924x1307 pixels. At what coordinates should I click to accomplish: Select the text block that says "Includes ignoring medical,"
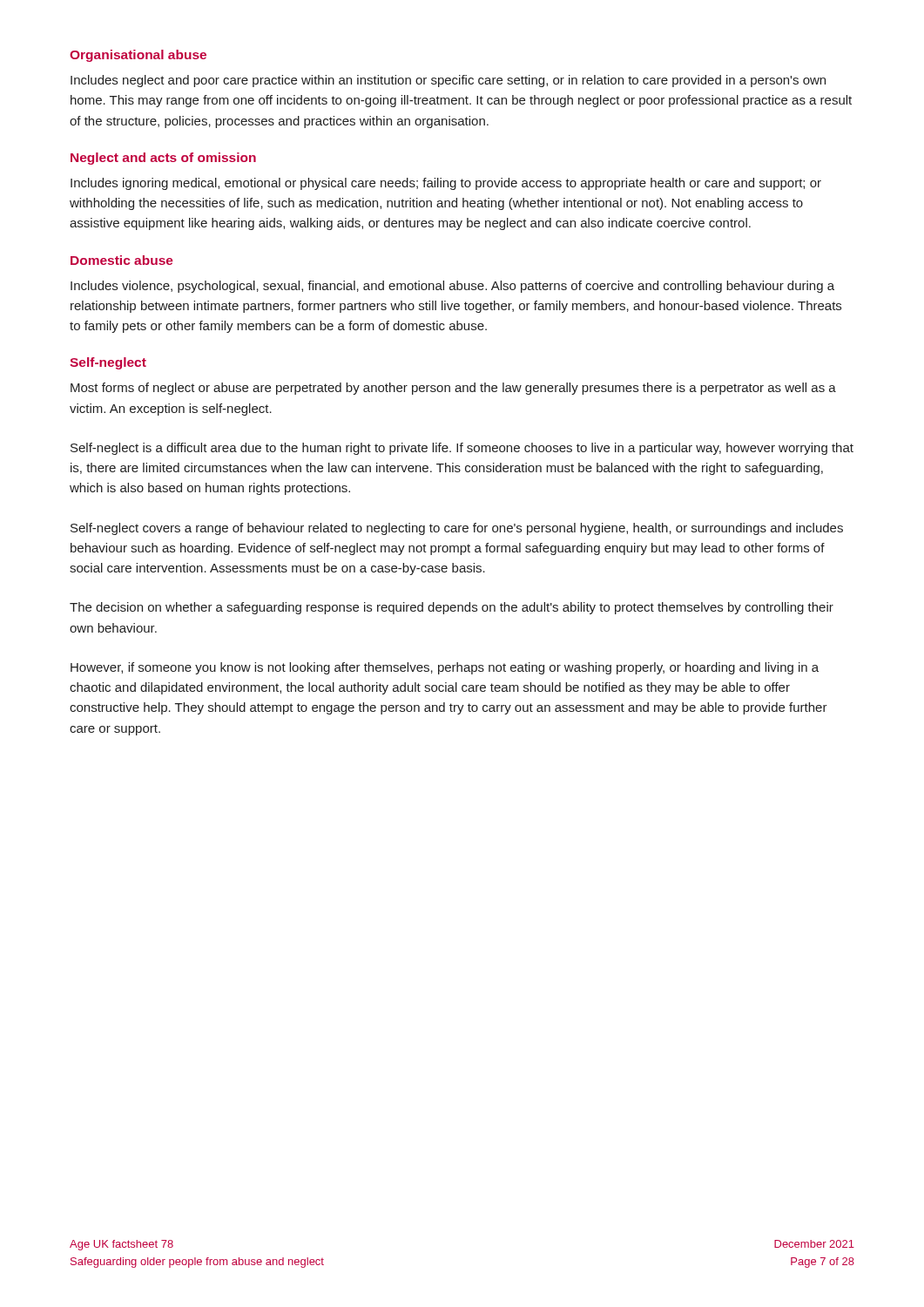(445, 203)
